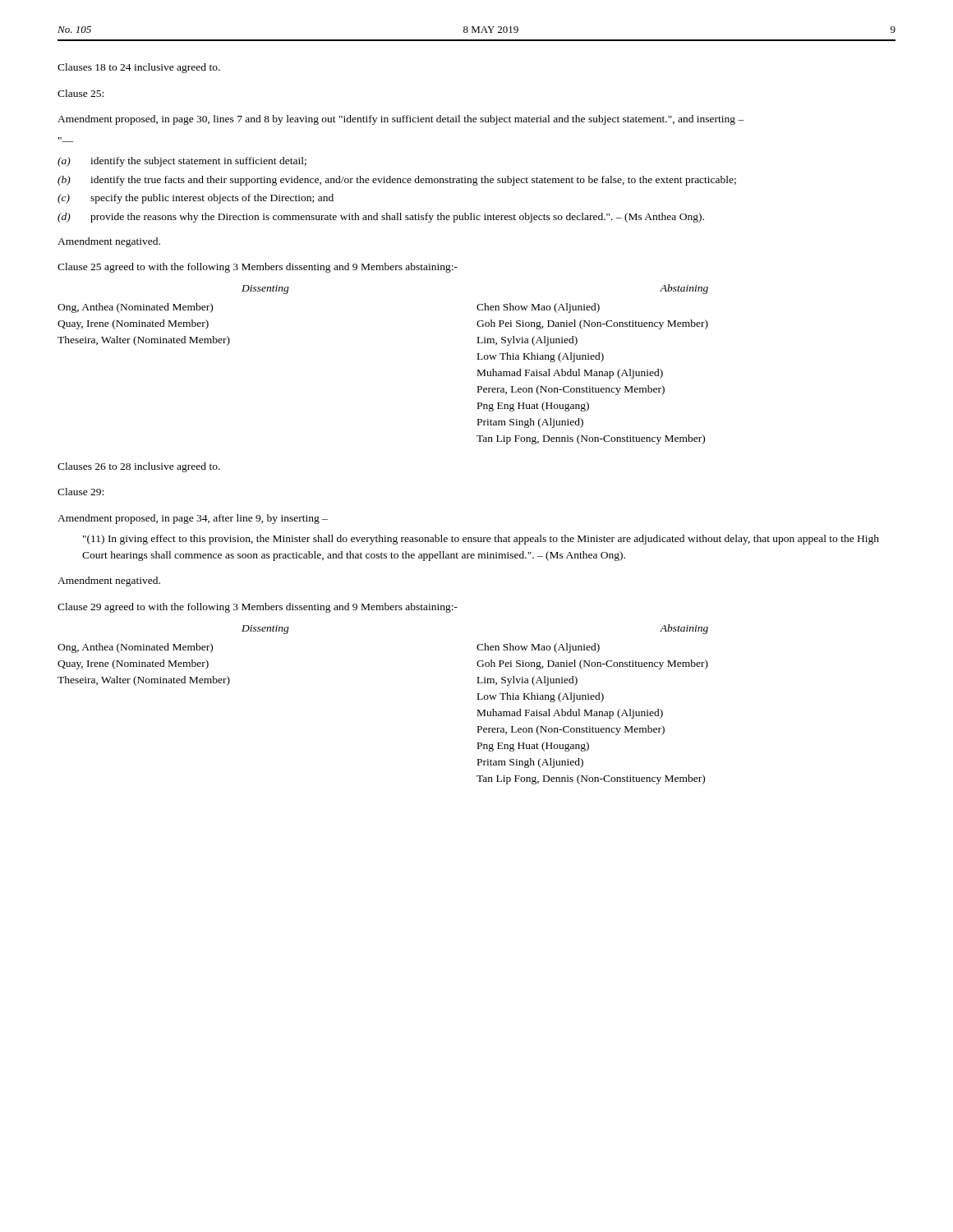Image resolution: width=953 pixels, height=1232 pixels.
Task: Find the list item containing "(b) identify the true facts and"
Action: click(x=476, y=180)
